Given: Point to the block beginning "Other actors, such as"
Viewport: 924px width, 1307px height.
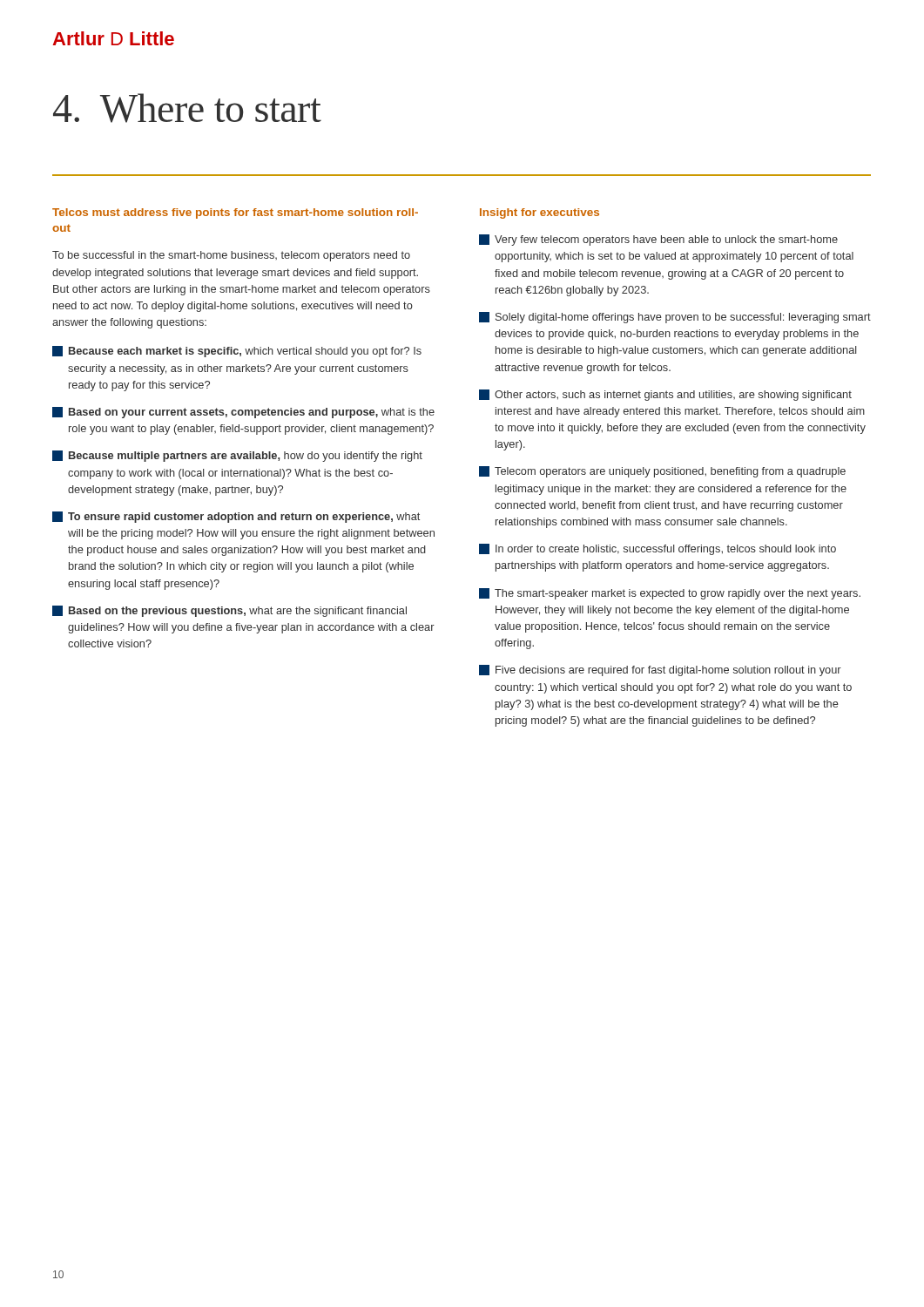Looking at the screenshot, I should (675, 419).
